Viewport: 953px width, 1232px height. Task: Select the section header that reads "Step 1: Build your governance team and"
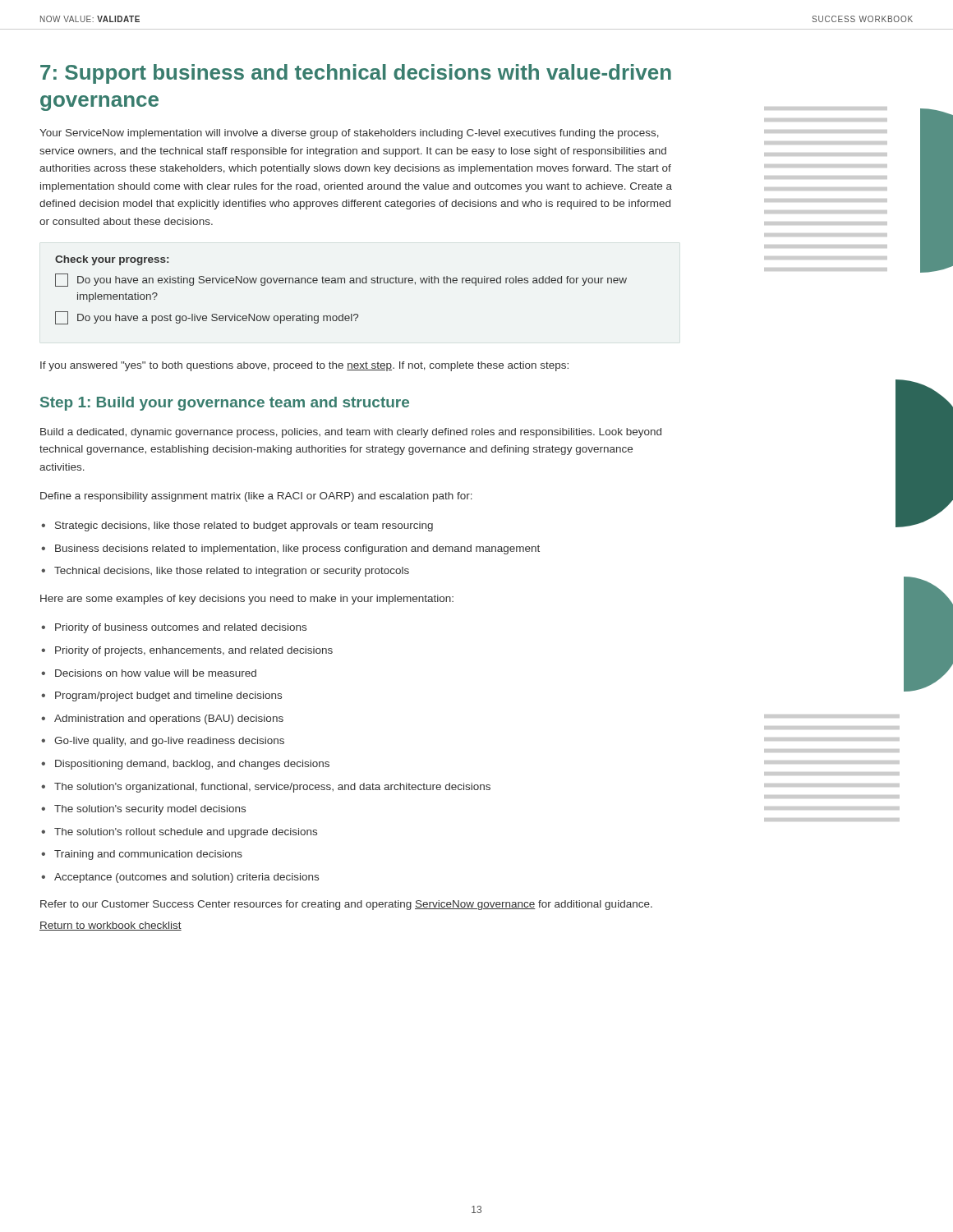225,402
